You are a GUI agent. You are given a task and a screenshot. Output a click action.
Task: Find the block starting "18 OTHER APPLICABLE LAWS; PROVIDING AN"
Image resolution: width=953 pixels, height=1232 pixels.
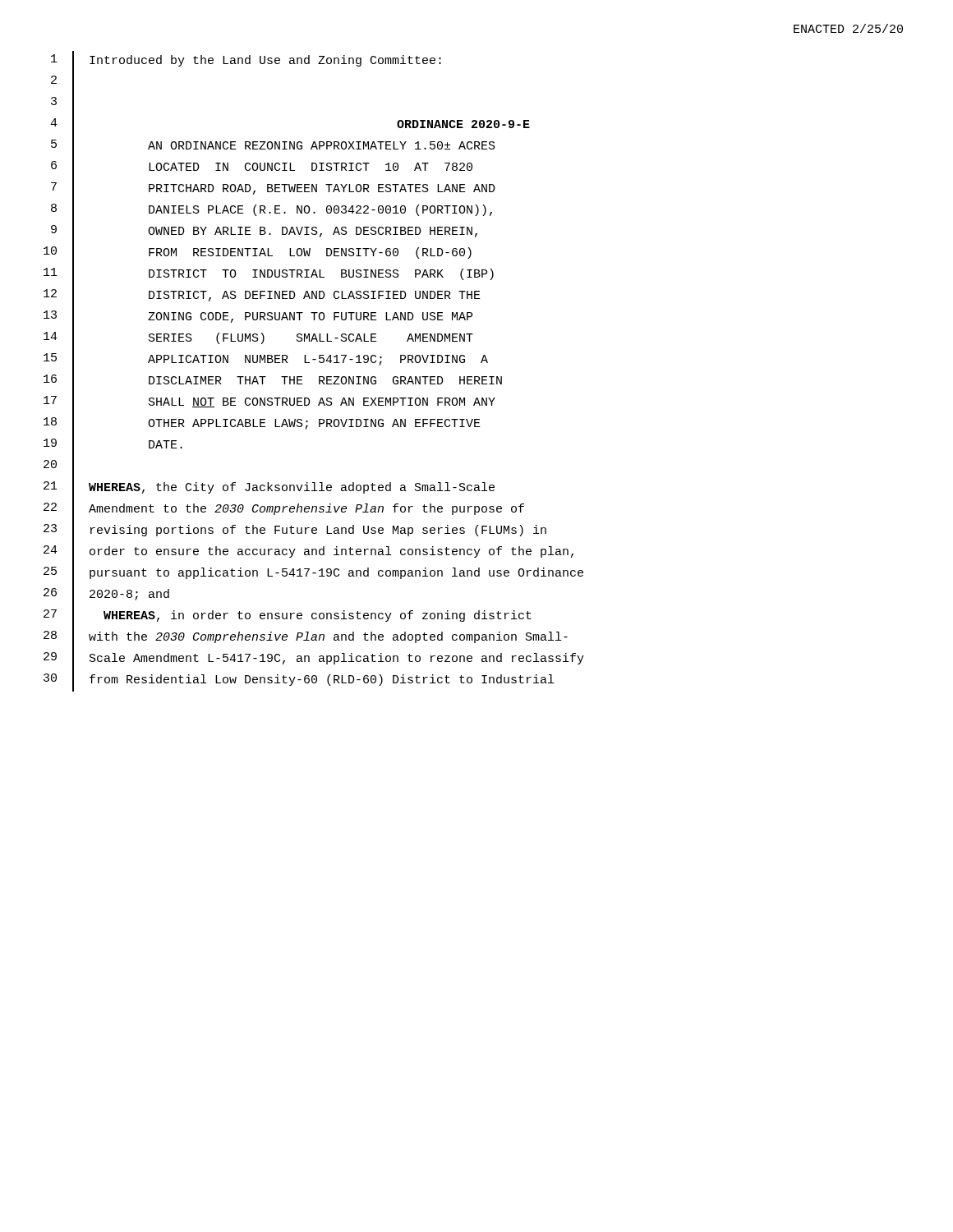(x=452, y=425)
